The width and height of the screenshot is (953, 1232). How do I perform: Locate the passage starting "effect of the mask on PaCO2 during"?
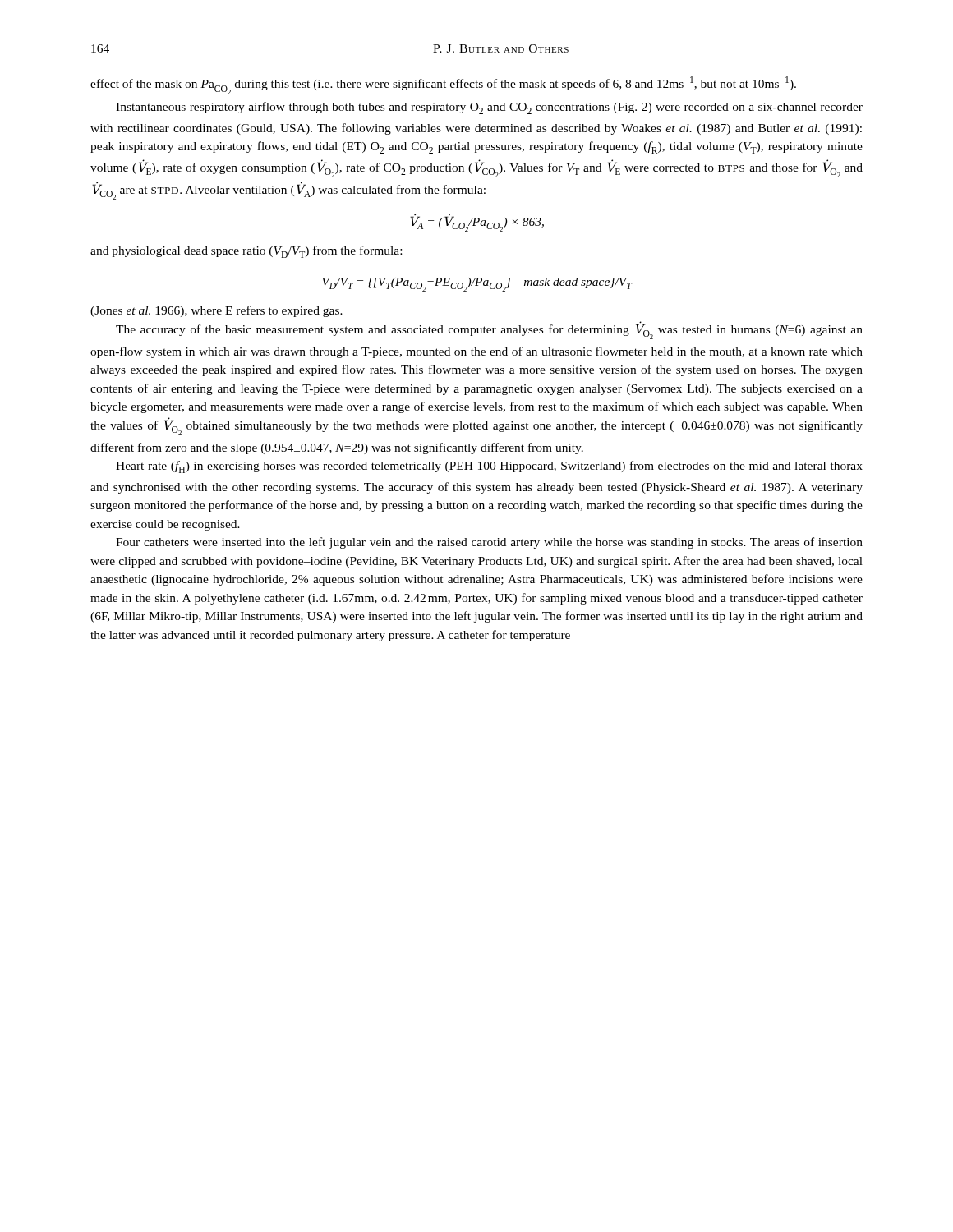tap(444, 86)
